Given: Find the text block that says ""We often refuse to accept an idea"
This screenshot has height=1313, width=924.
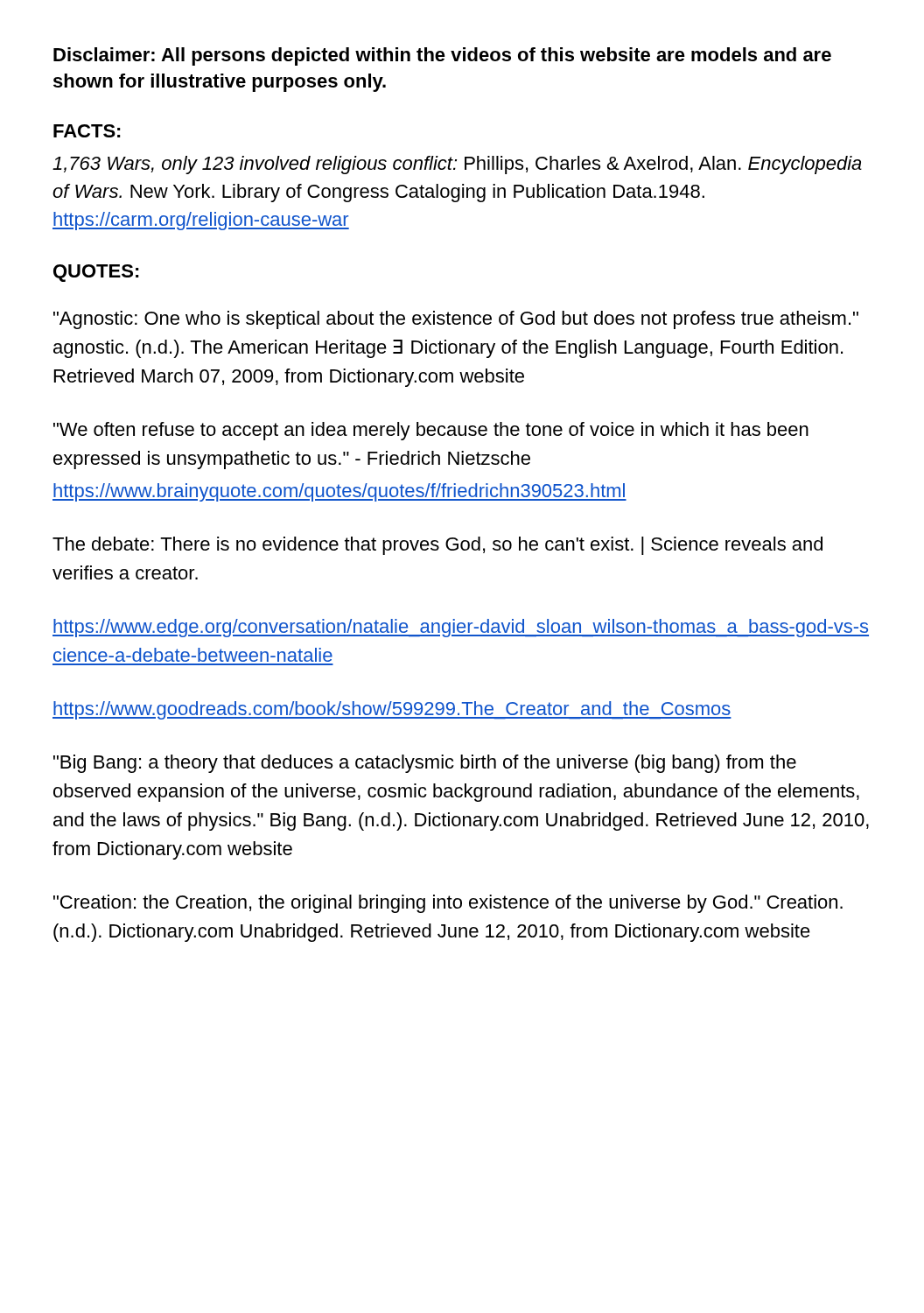Looking at the screenshot, I should (462, 458).
